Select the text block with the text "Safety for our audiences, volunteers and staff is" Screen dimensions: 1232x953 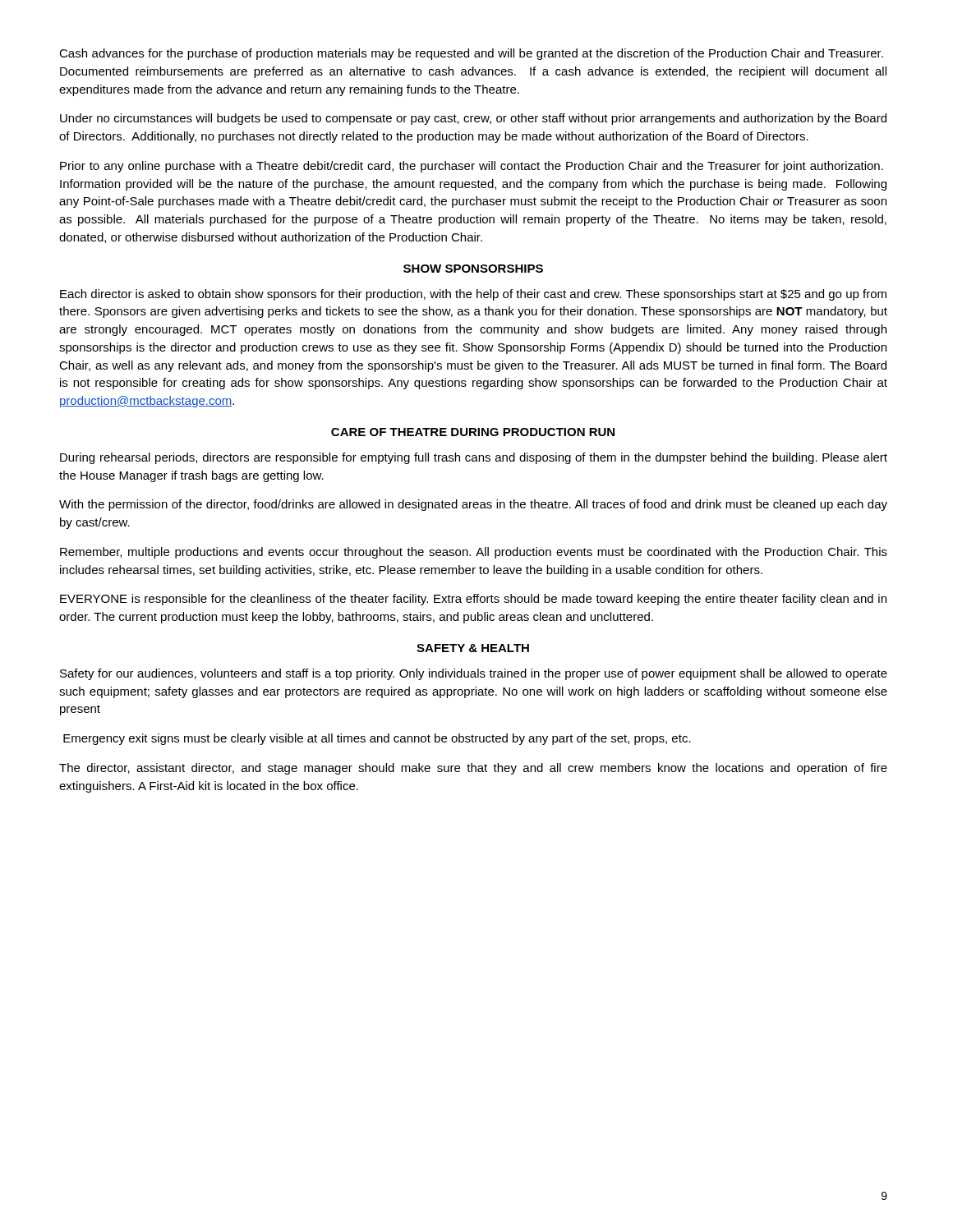(473, 691)
